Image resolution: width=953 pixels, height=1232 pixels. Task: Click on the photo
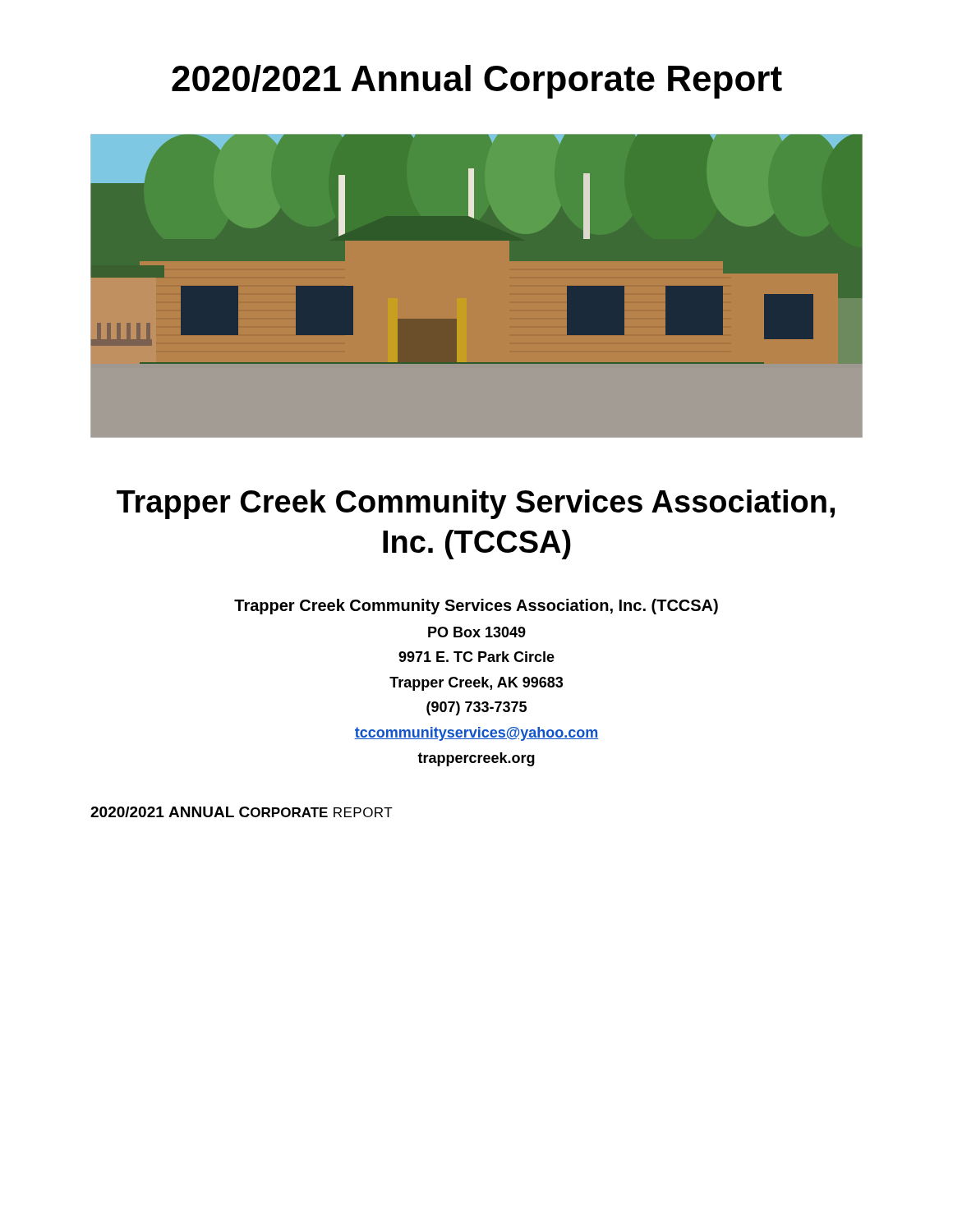476,287
